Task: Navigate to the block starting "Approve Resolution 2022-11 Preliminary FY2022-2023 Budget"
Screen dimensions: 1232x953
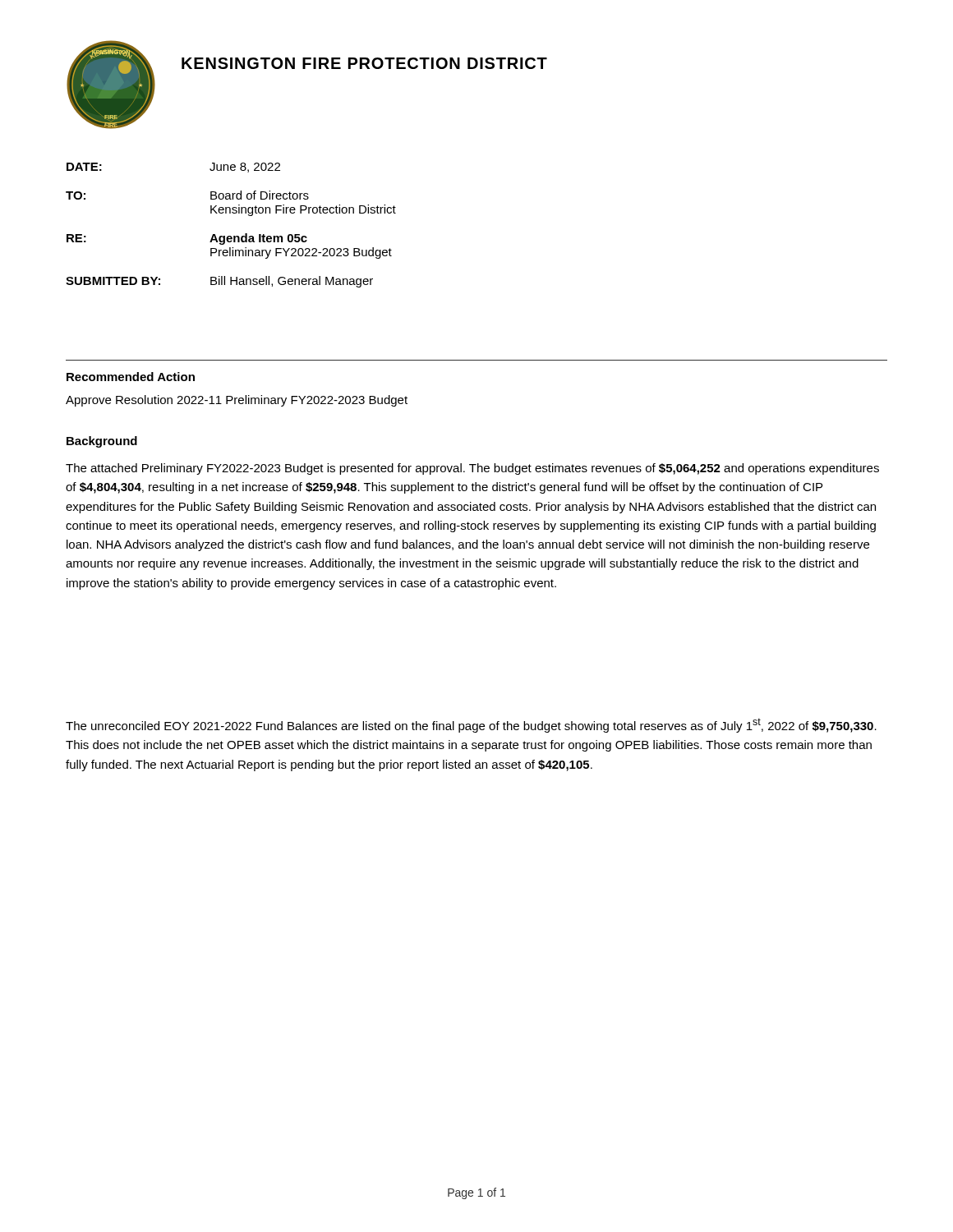Action: pos(237,400)
